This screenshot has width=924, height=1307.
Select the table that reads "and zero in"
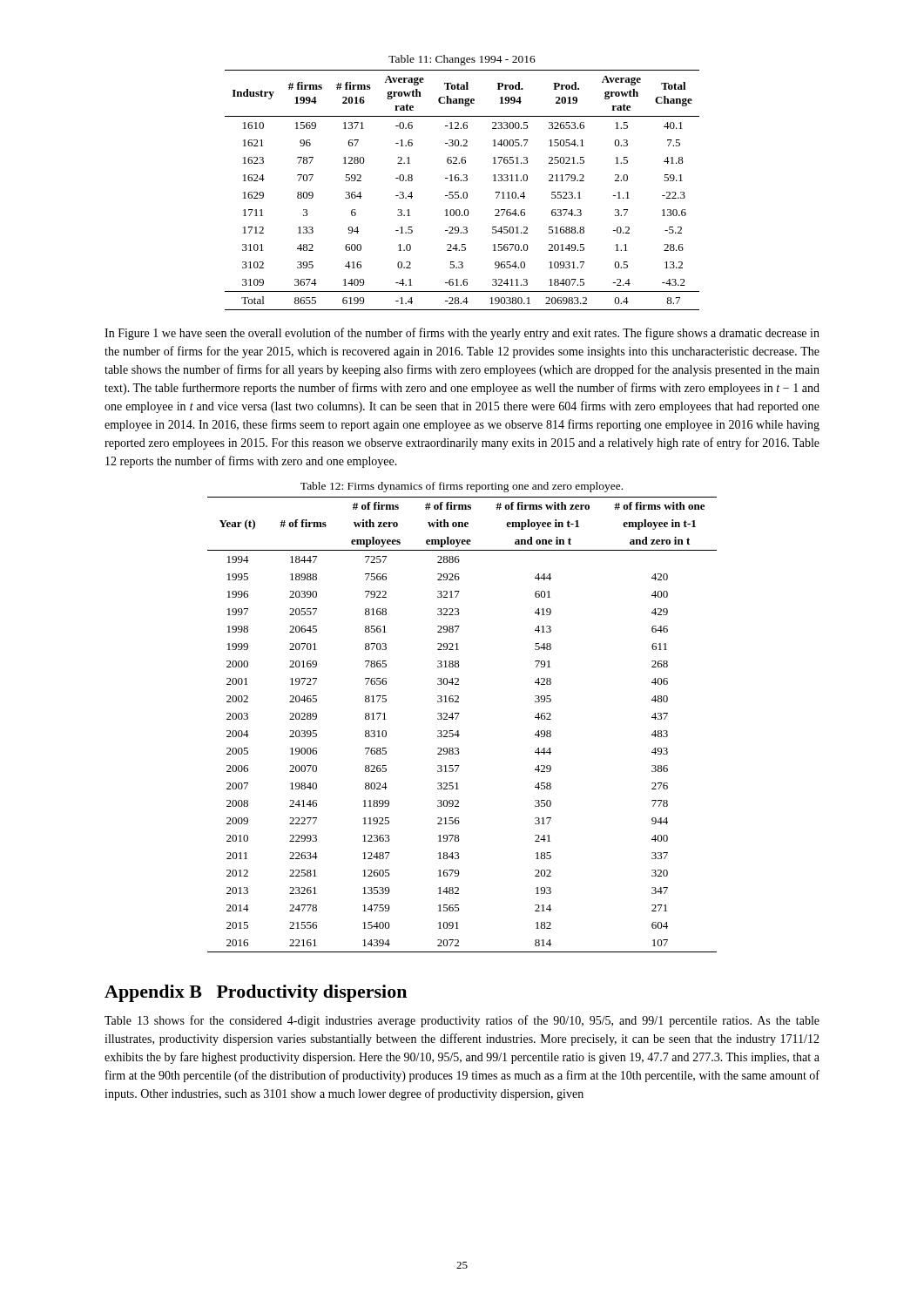(462, 725)
